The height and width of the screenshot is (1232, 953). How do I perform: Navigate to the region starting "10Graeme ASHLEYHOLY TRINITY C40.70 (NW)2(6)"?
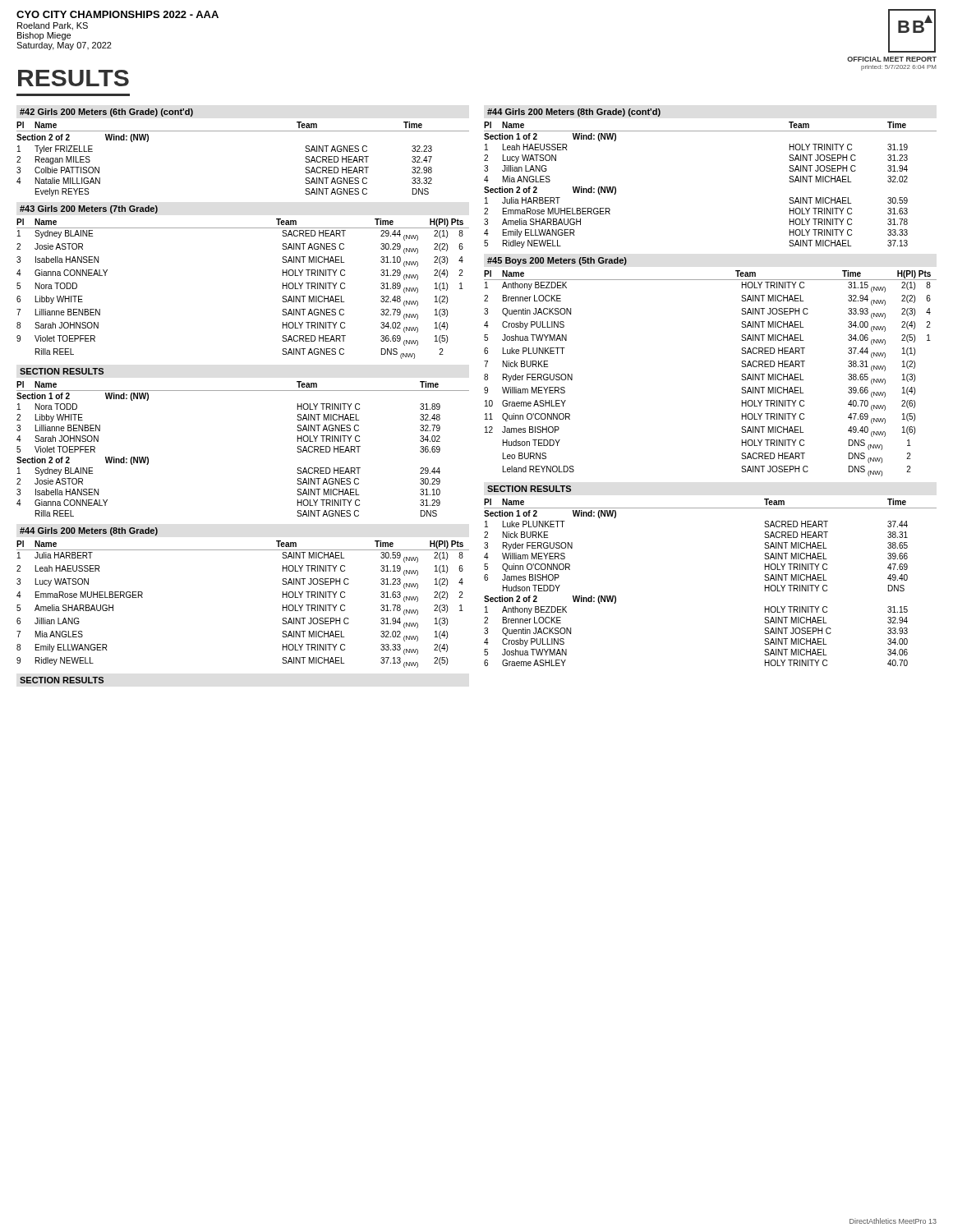[524, 405]
